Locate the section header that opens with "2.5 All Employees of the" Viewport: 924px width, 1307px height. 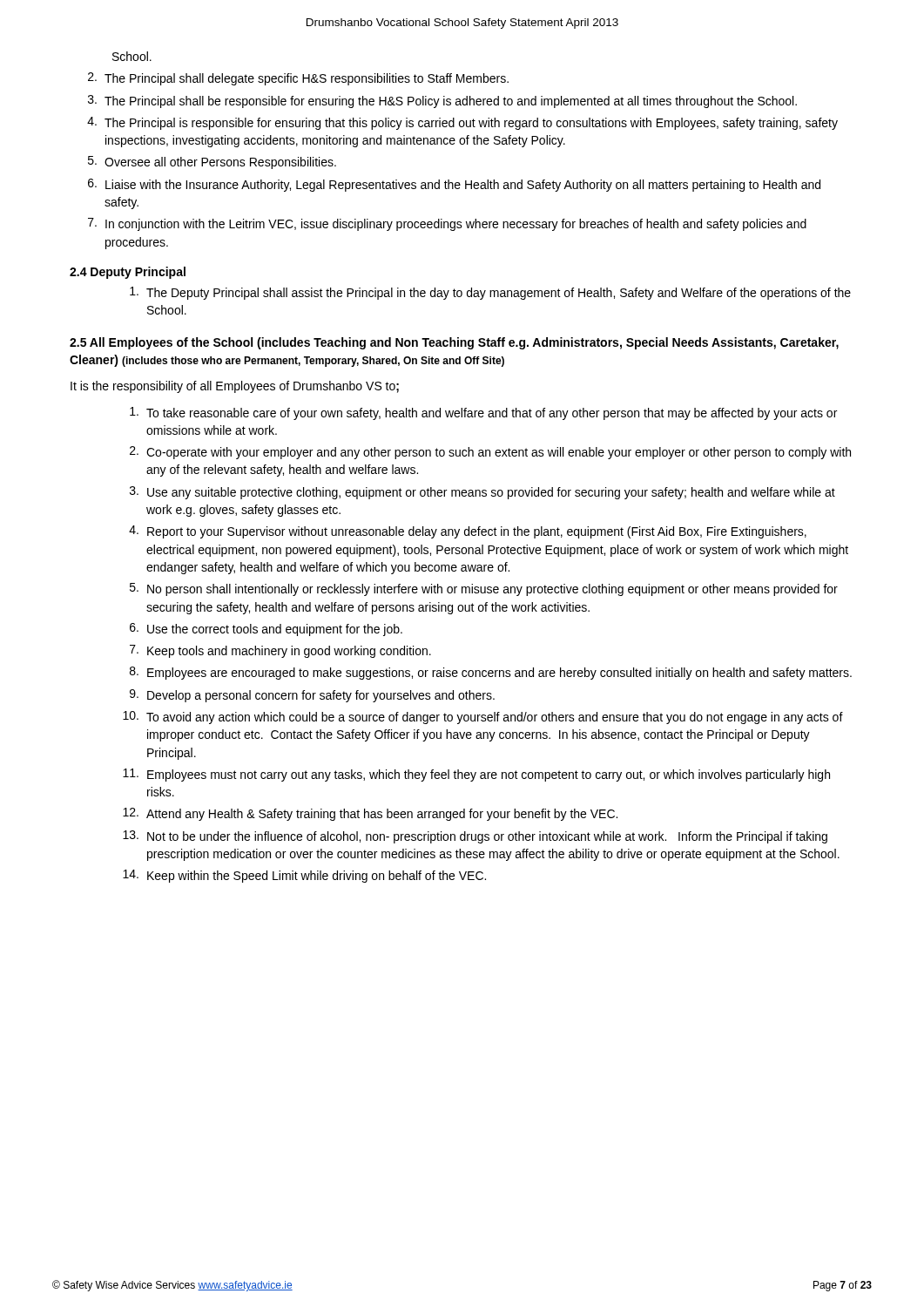(x=454, y=351)
